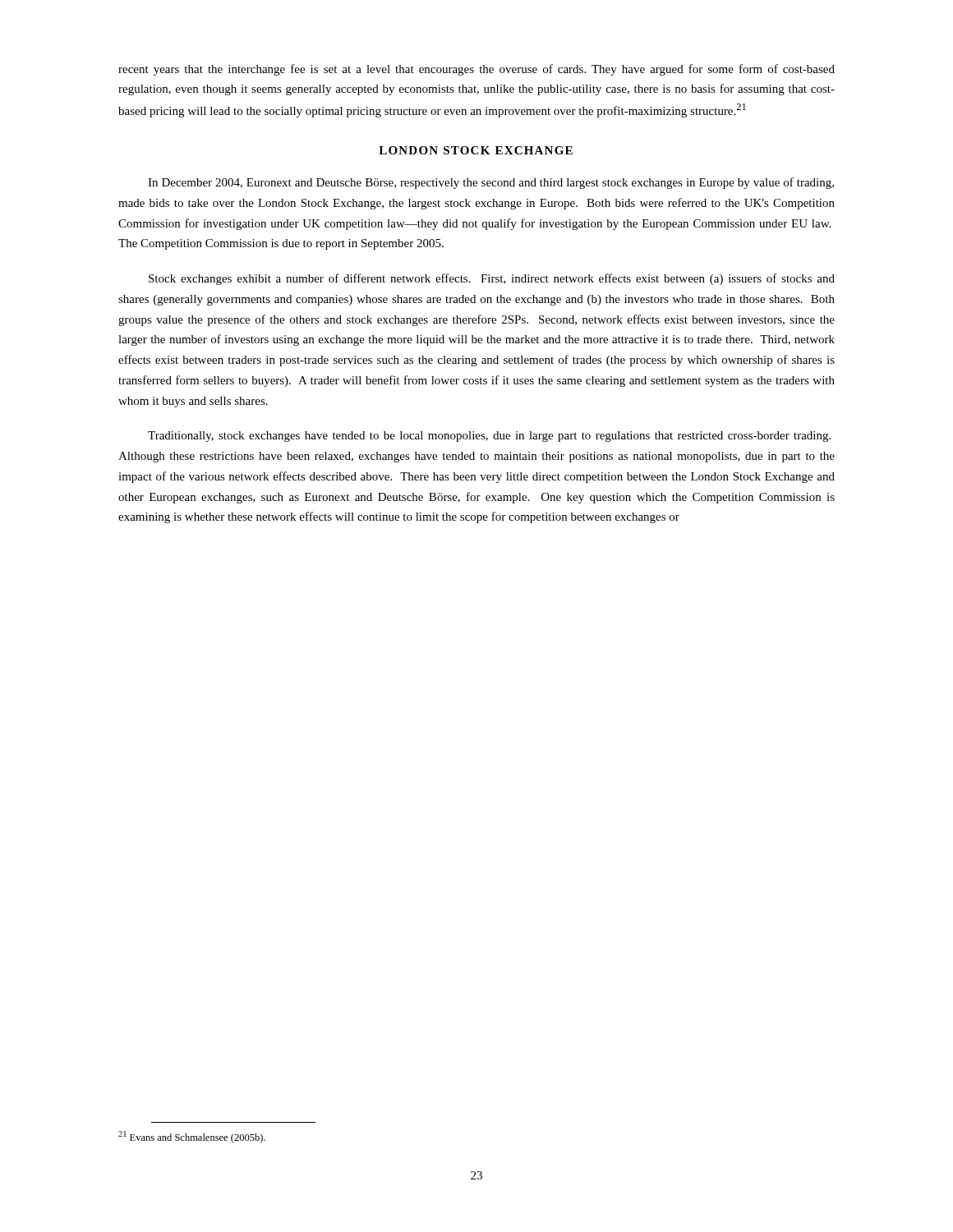This screenshot has width=953, height=1232.
Task: Find the block on this page that starts "Traditionally, stock exchanges have"
Action: pos(476,476)
